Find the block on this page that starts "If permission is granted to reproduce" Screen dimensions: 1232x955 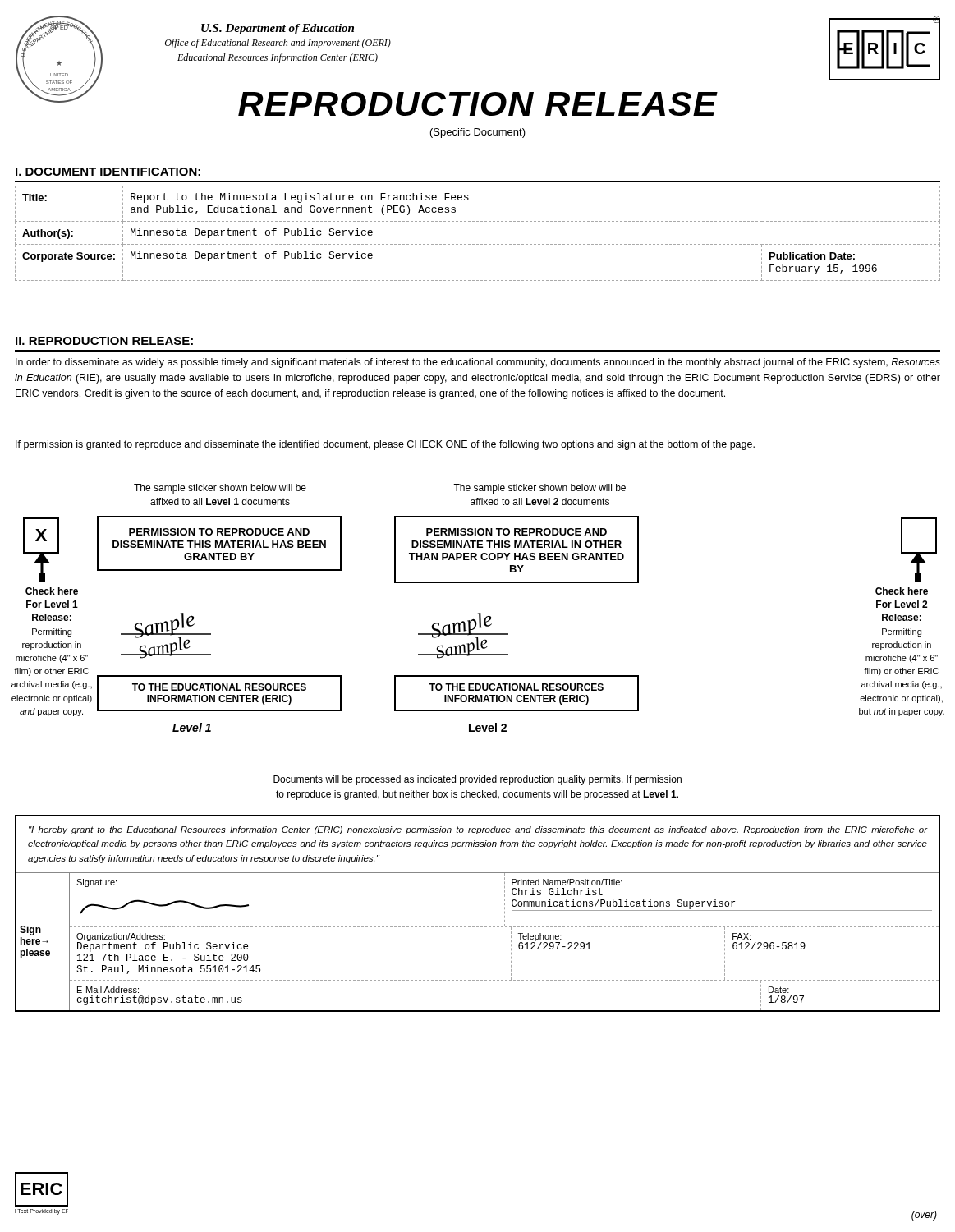click(x=385, y=444)
